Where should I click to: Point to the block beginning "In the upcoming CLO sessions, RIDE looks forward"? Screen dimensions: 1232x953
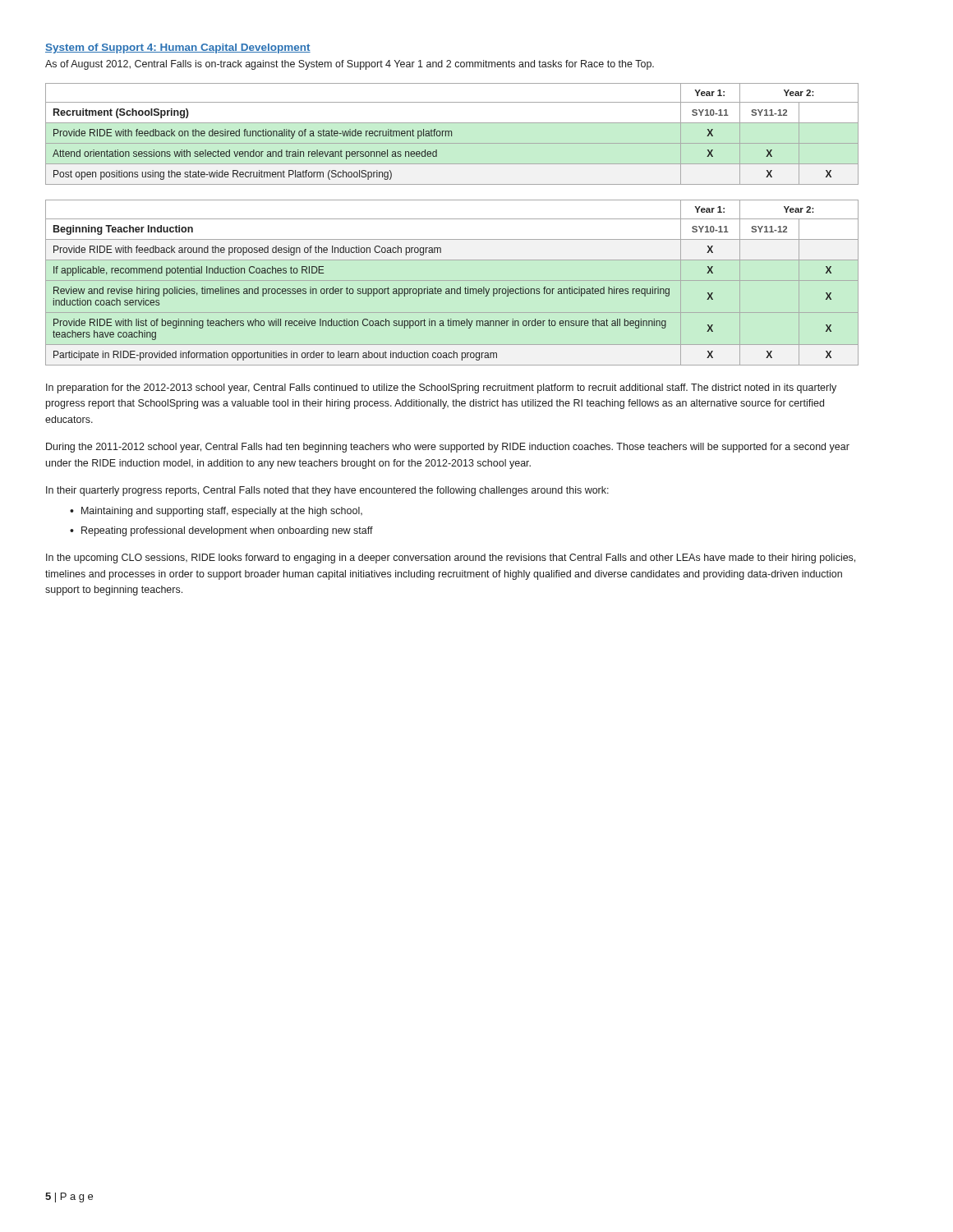451,574
